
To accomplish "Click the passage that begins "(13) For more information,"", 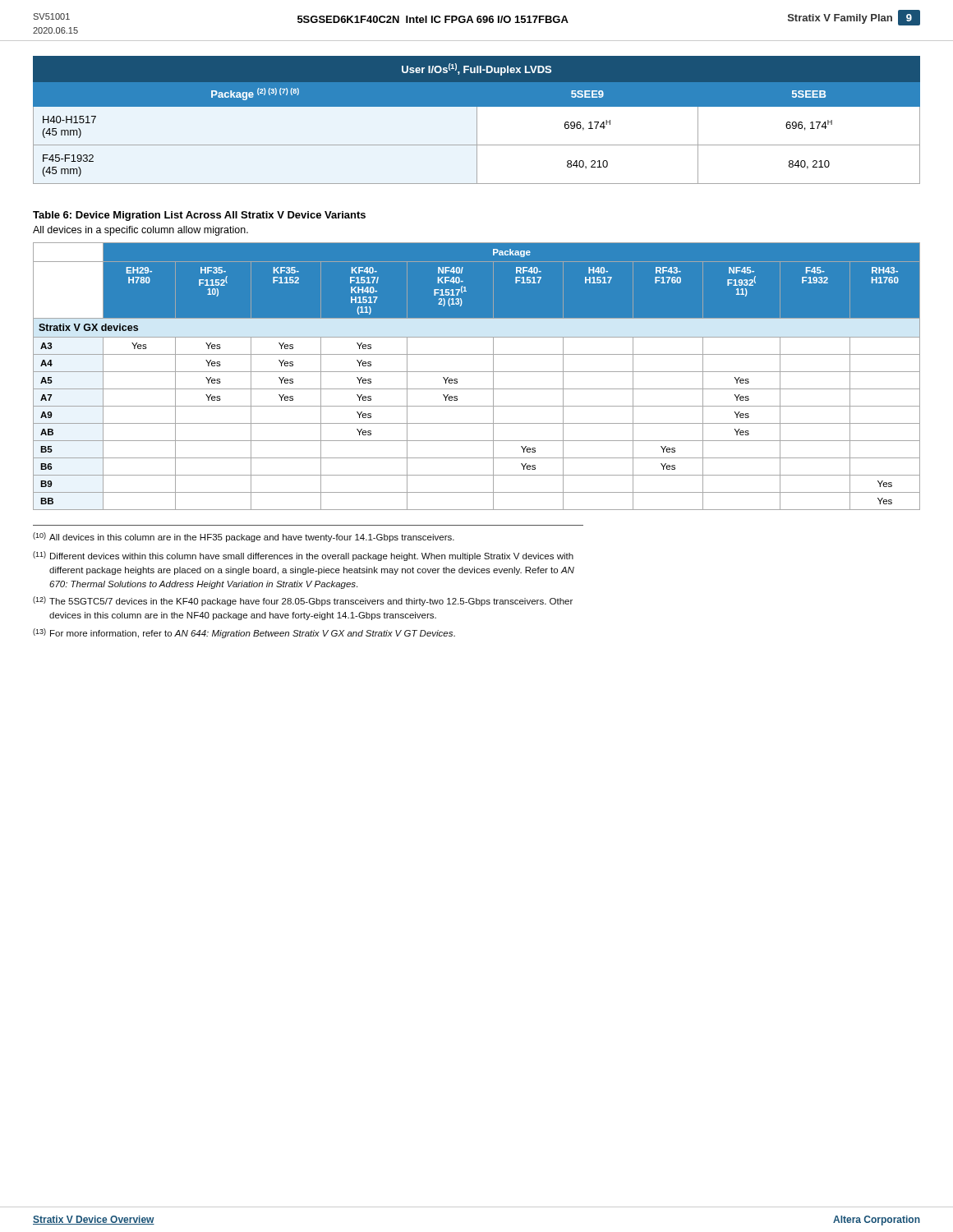I will (244, 634).
